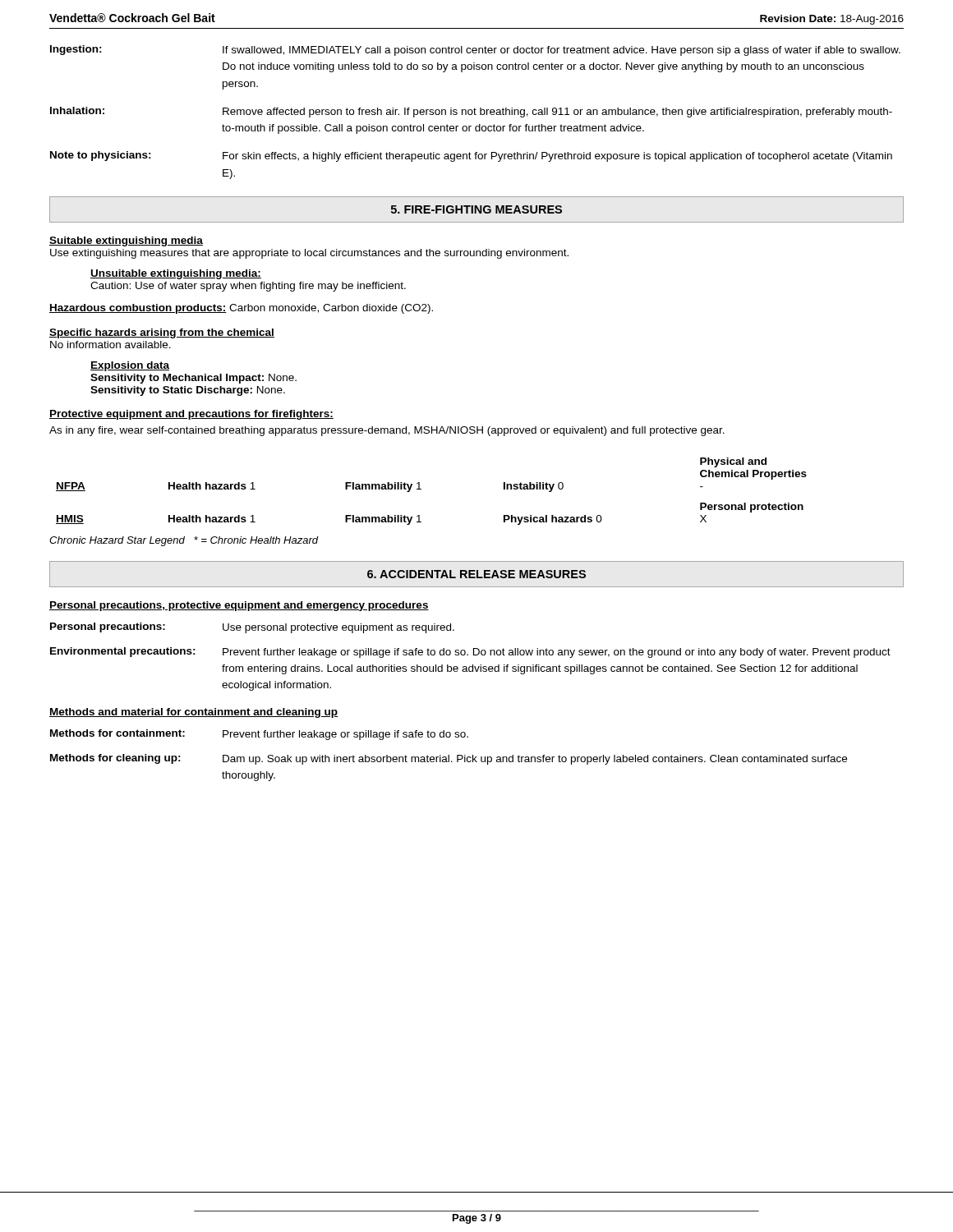Select the region starting "Protective equipment and precautions"
953x1232 pixels.
coord(387,422)
